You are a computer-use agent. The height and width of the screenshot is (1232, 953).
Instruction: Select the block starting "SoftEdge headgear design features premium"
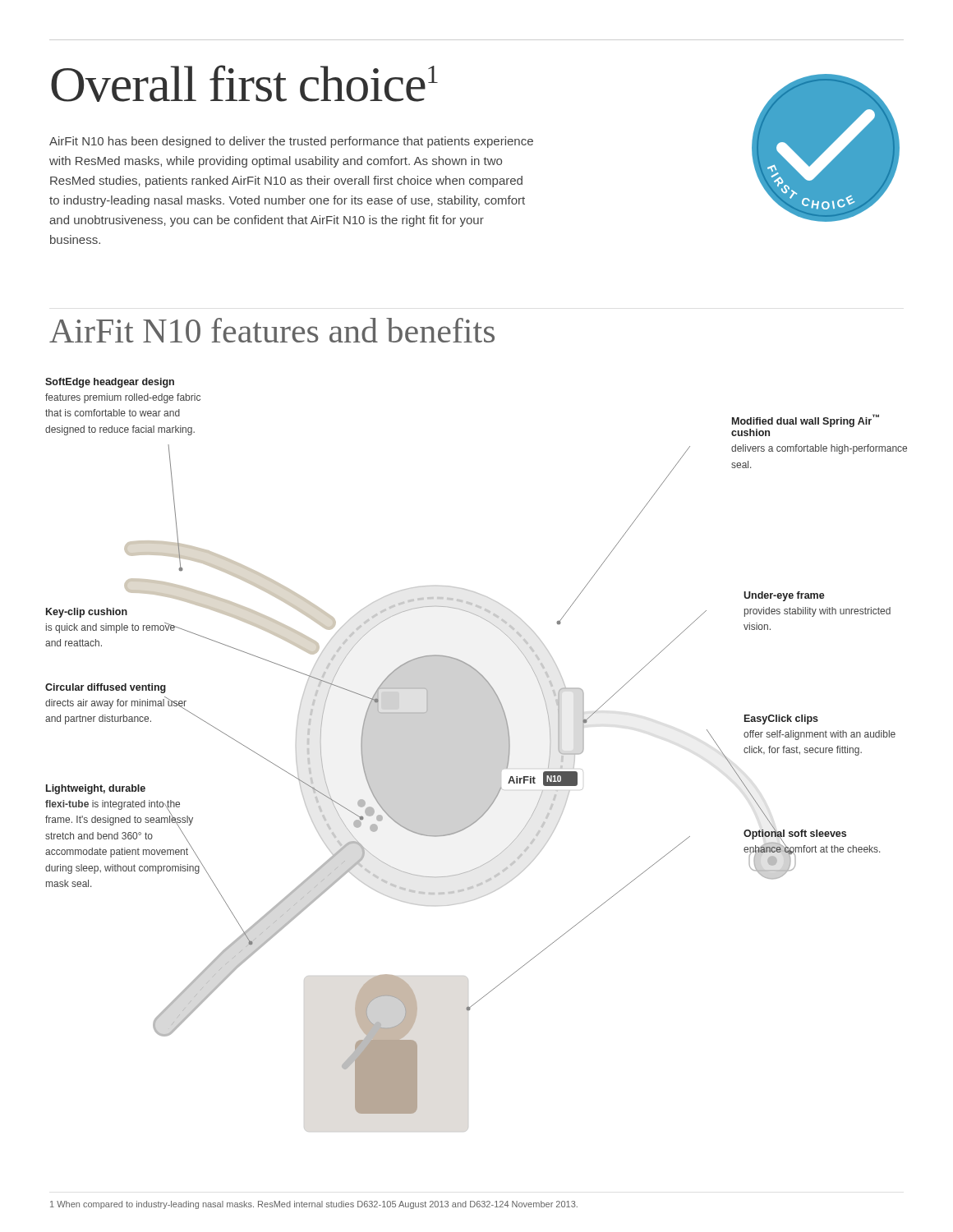(x=123, y=406)
